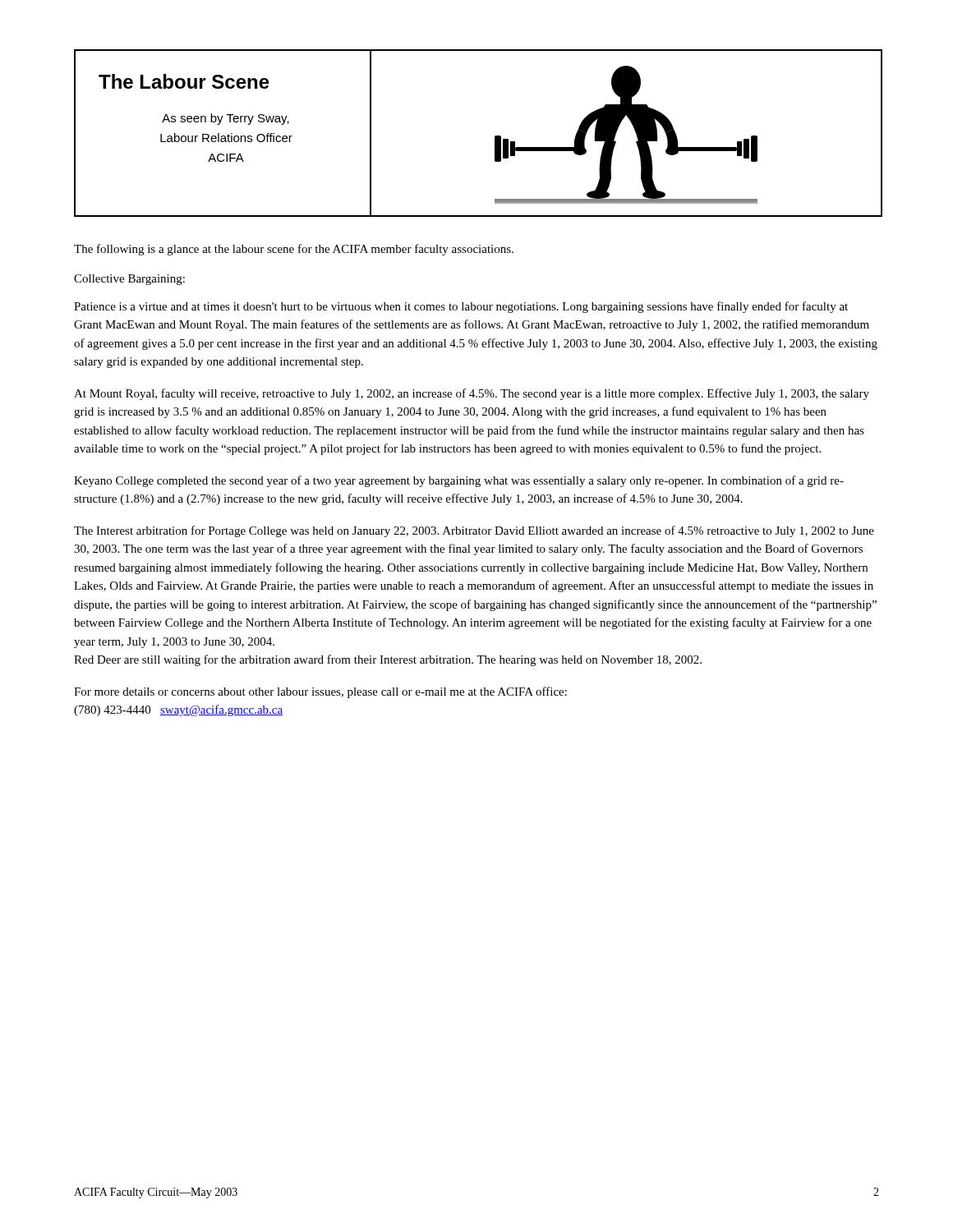Image resolution: width=953 pixels, height=1232 pixels.
Task: Locate the illustration
Action: click(x=478, y=133)
